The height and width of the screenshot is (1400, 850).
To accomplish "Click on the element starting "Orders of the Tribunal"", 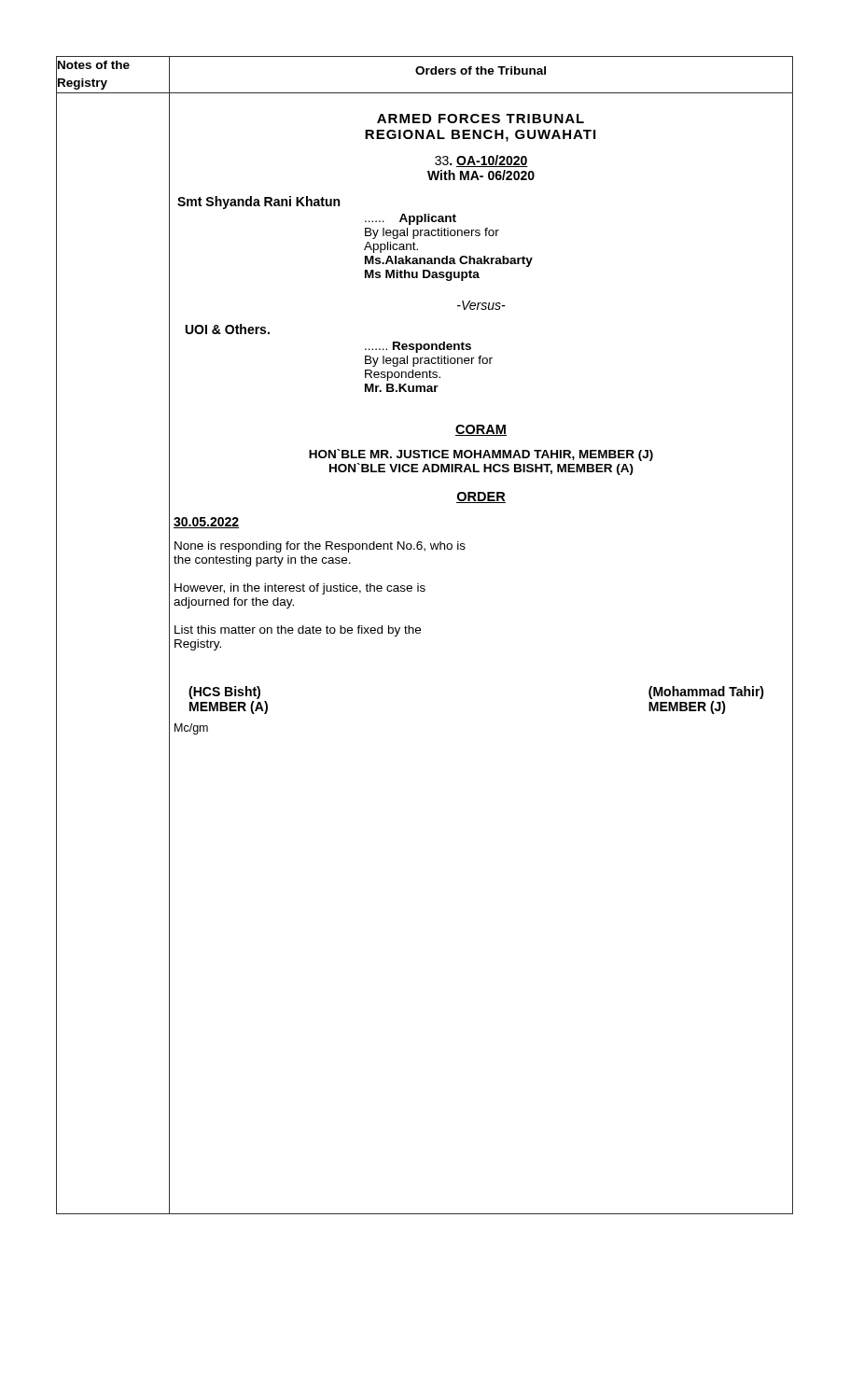I will coord(481,70).
